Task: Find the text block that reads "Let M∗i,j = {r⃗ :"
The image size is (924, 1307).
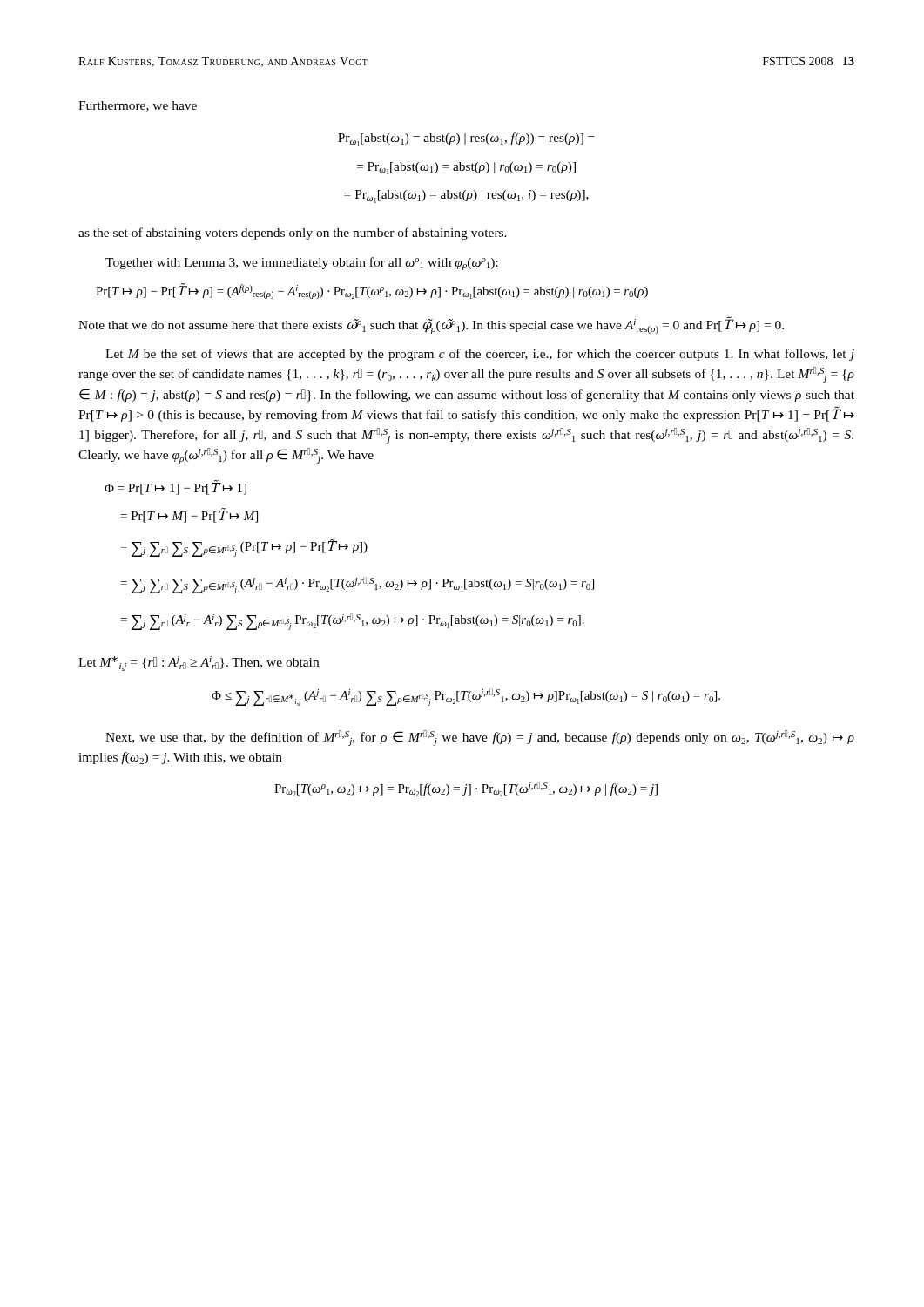Action: click(199, 664)
